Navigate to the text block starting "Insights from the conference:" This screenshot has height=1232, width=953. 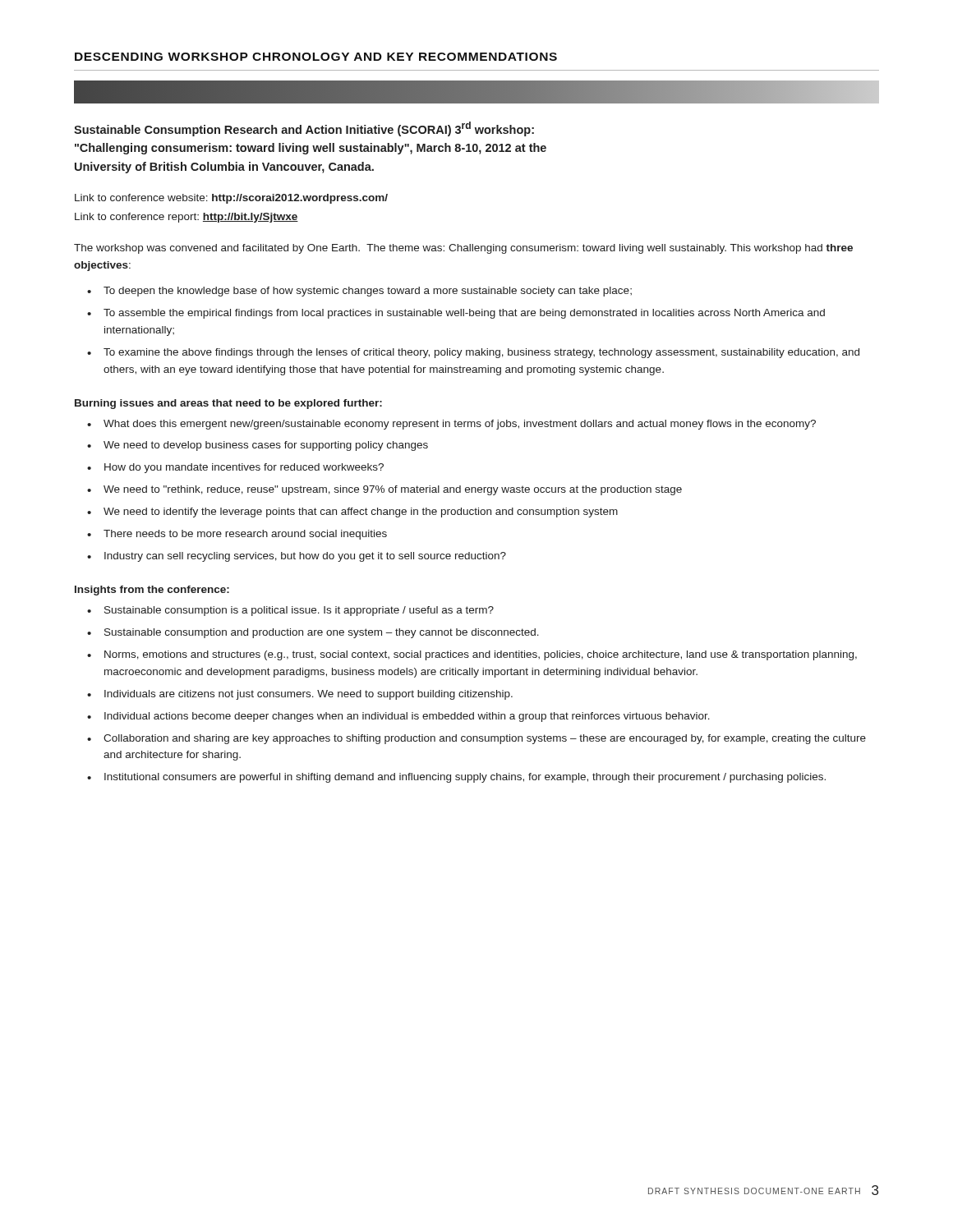[x=152, y=589]
